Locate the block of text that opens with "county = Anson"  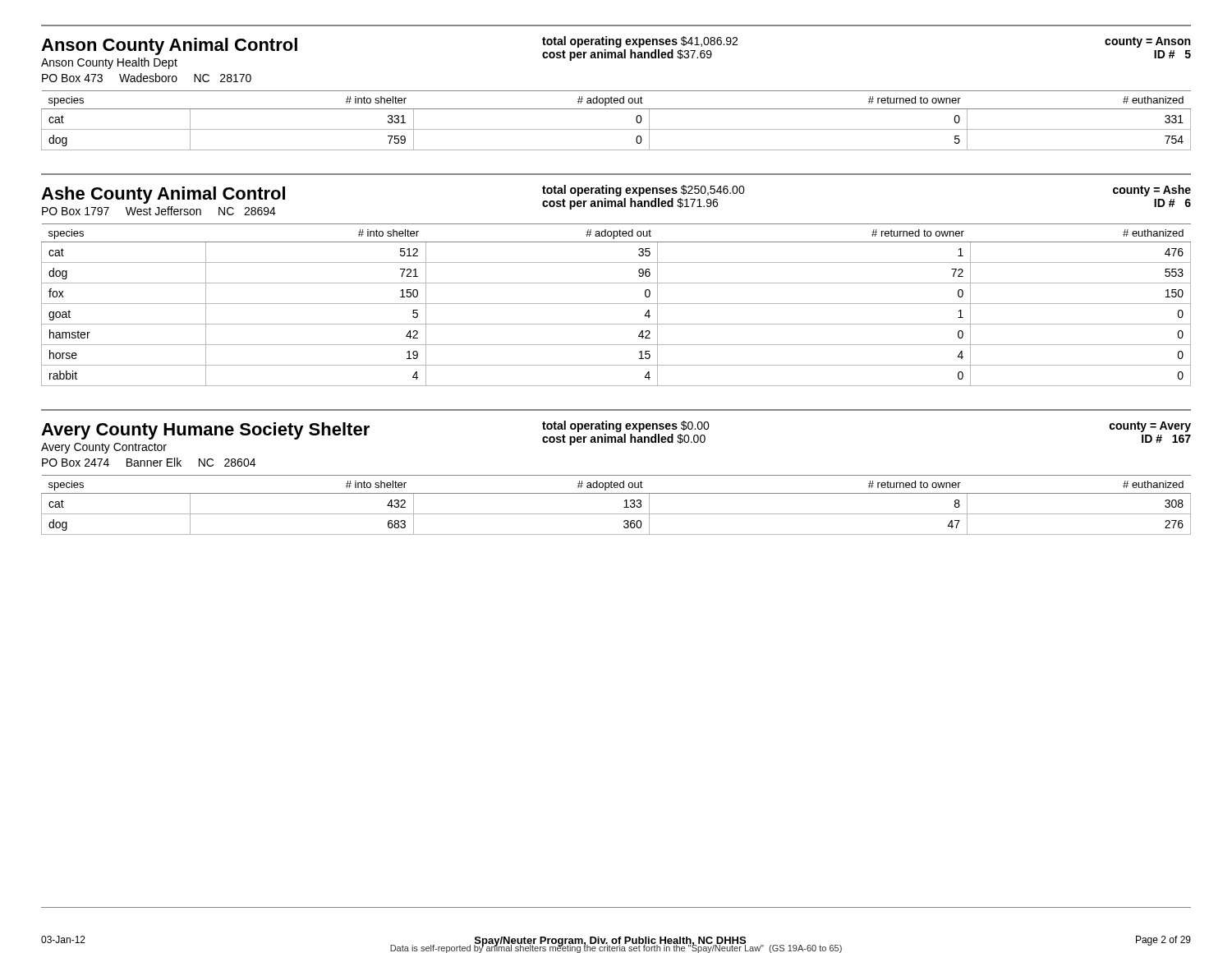tap(1117, 48)
